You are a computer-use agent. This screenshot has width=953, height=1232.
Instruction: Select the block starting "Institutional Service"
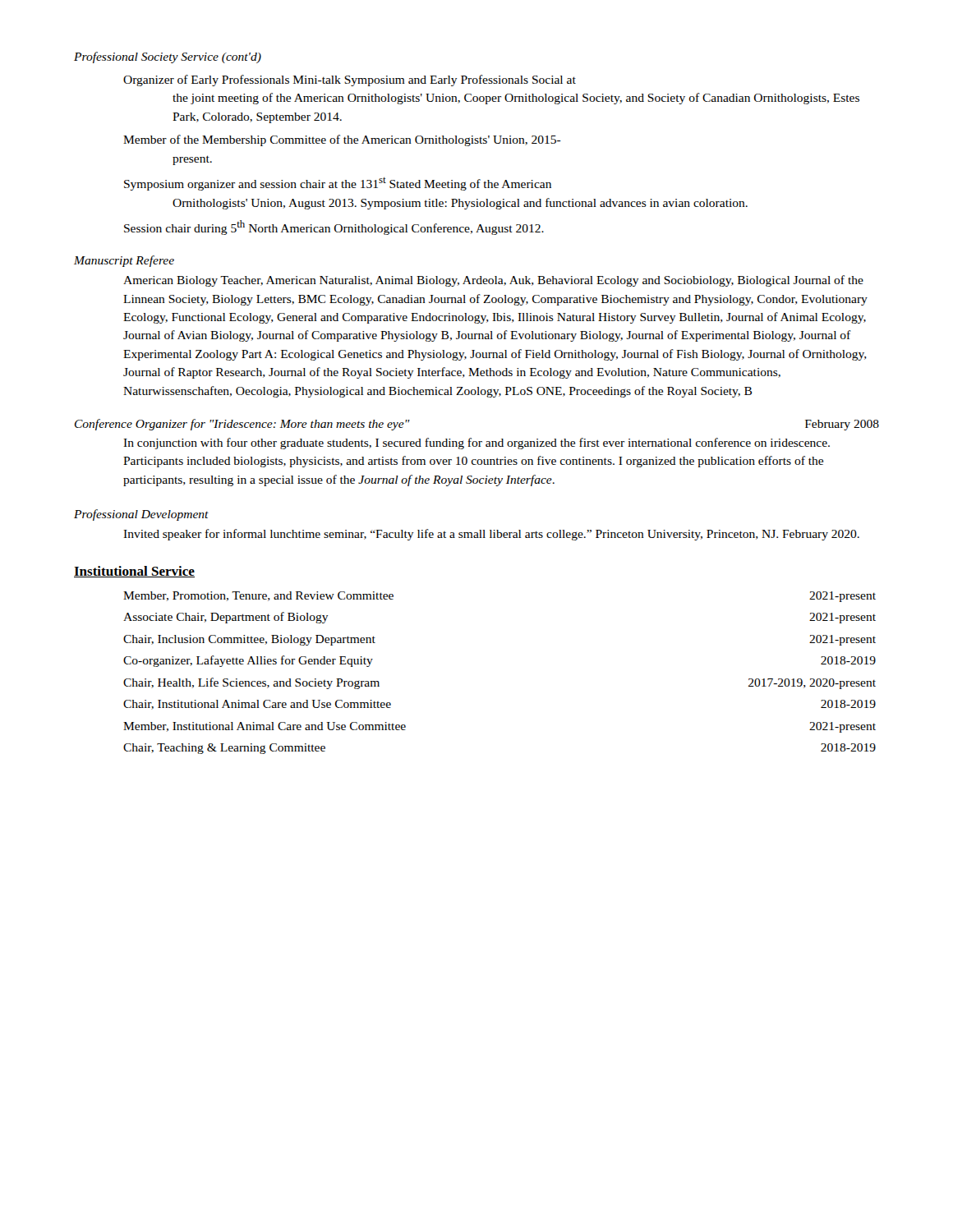click(134, 571)
